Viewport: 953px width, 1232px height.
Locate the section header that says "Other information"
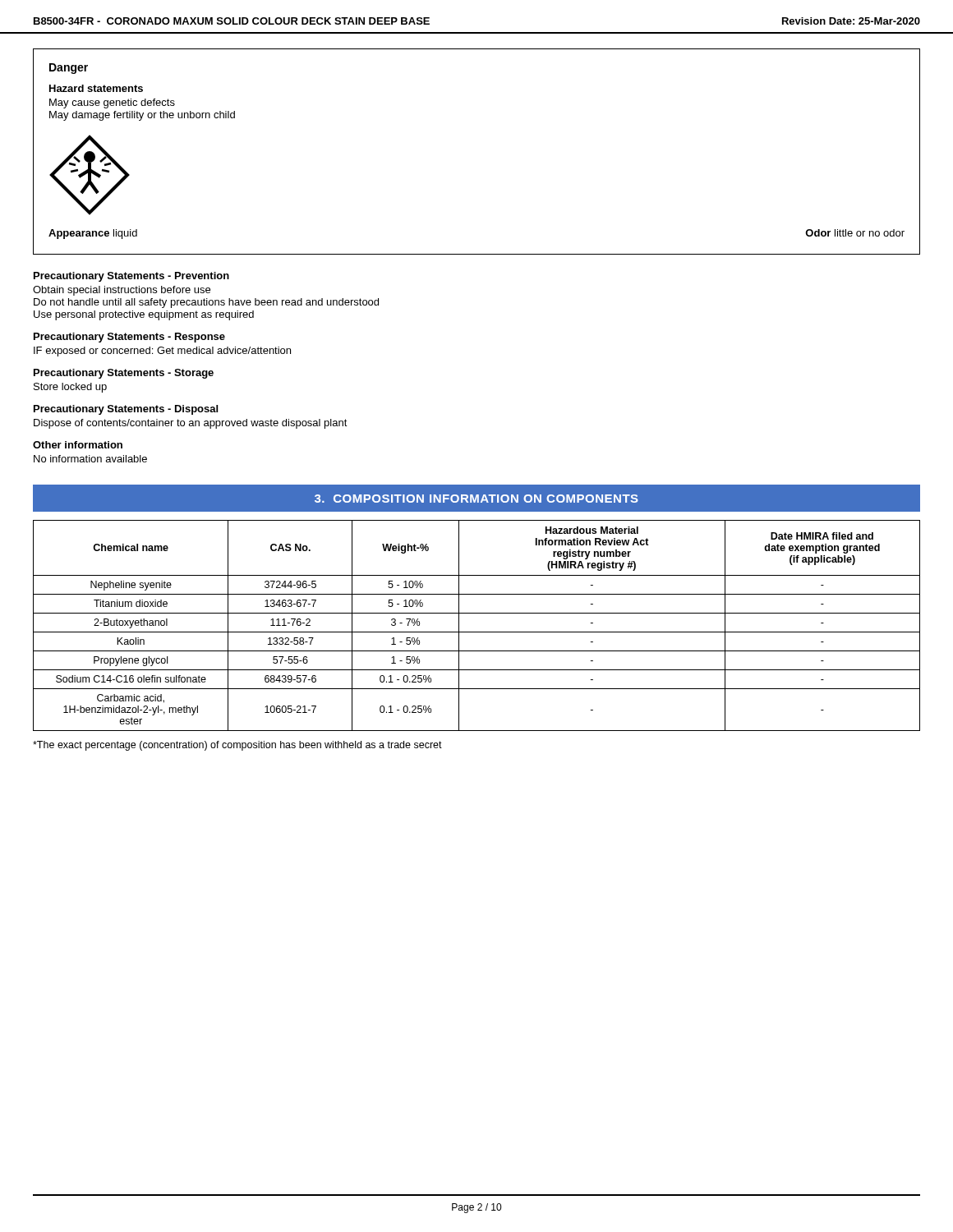[x=78, y=445]
